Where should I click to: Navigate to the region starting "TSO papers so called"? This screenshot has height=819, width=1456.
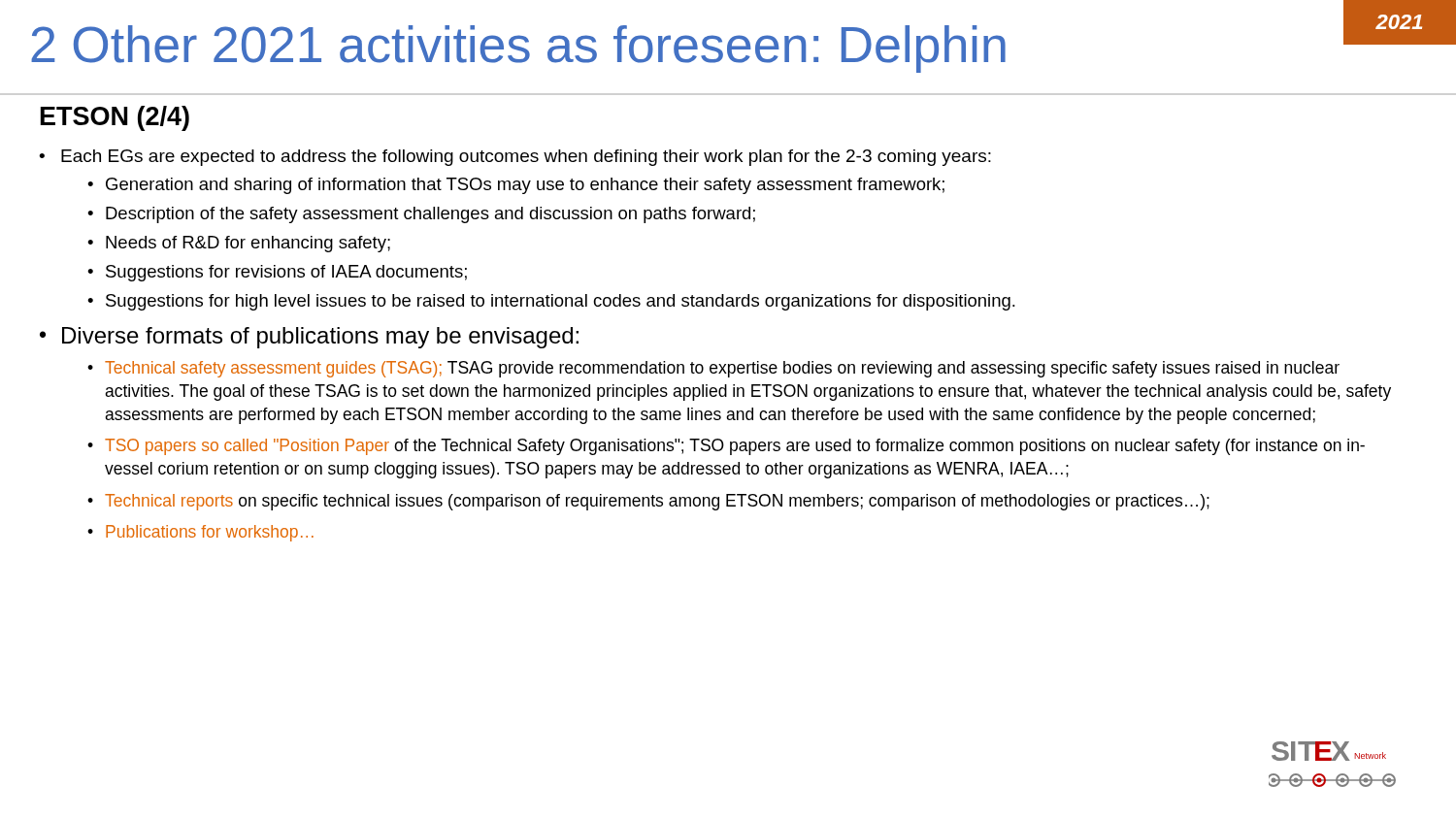coord(735,457)
